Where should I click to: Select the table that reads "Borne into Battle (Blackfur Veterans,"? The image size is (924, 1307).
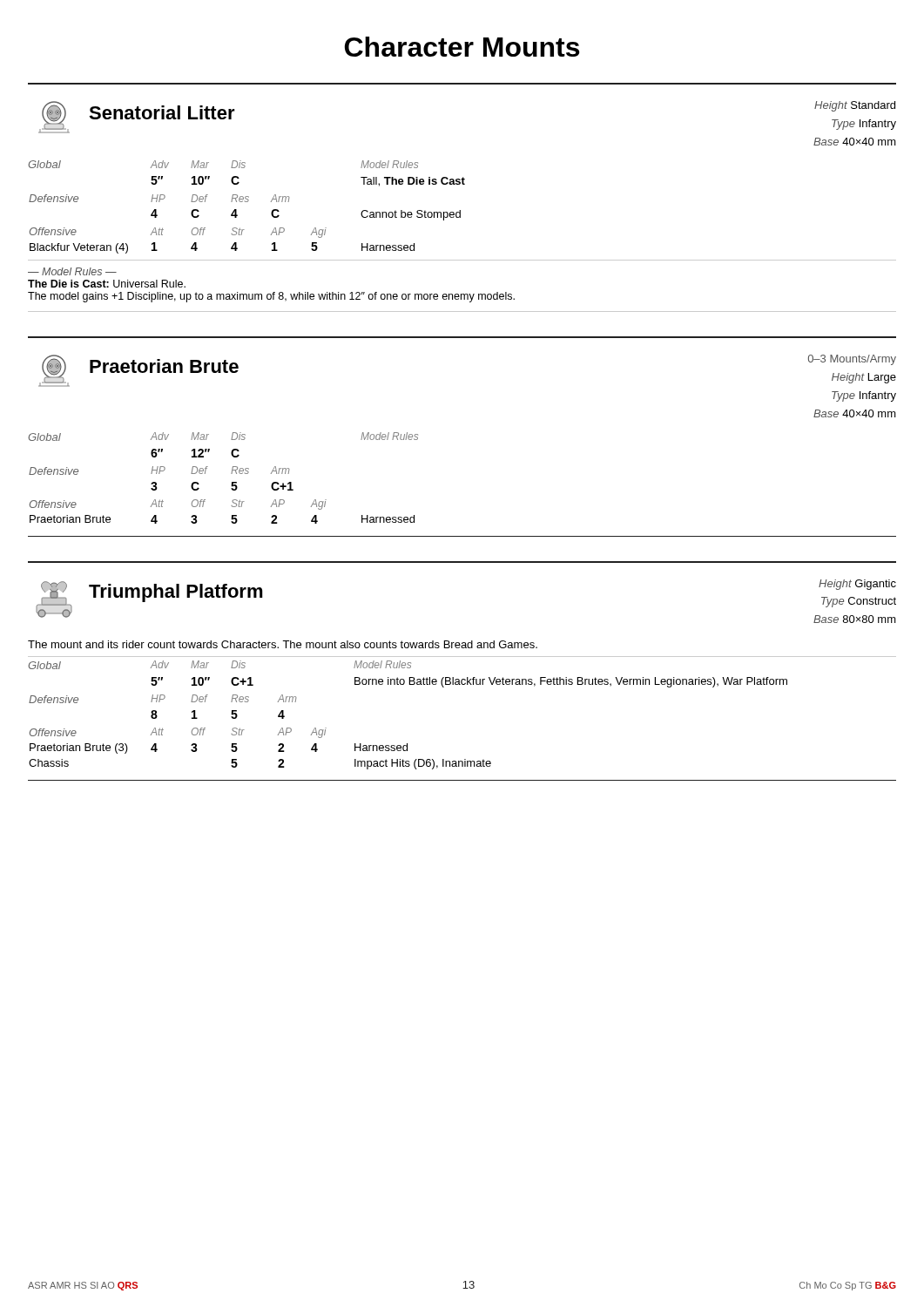click(x=462, y=719)
